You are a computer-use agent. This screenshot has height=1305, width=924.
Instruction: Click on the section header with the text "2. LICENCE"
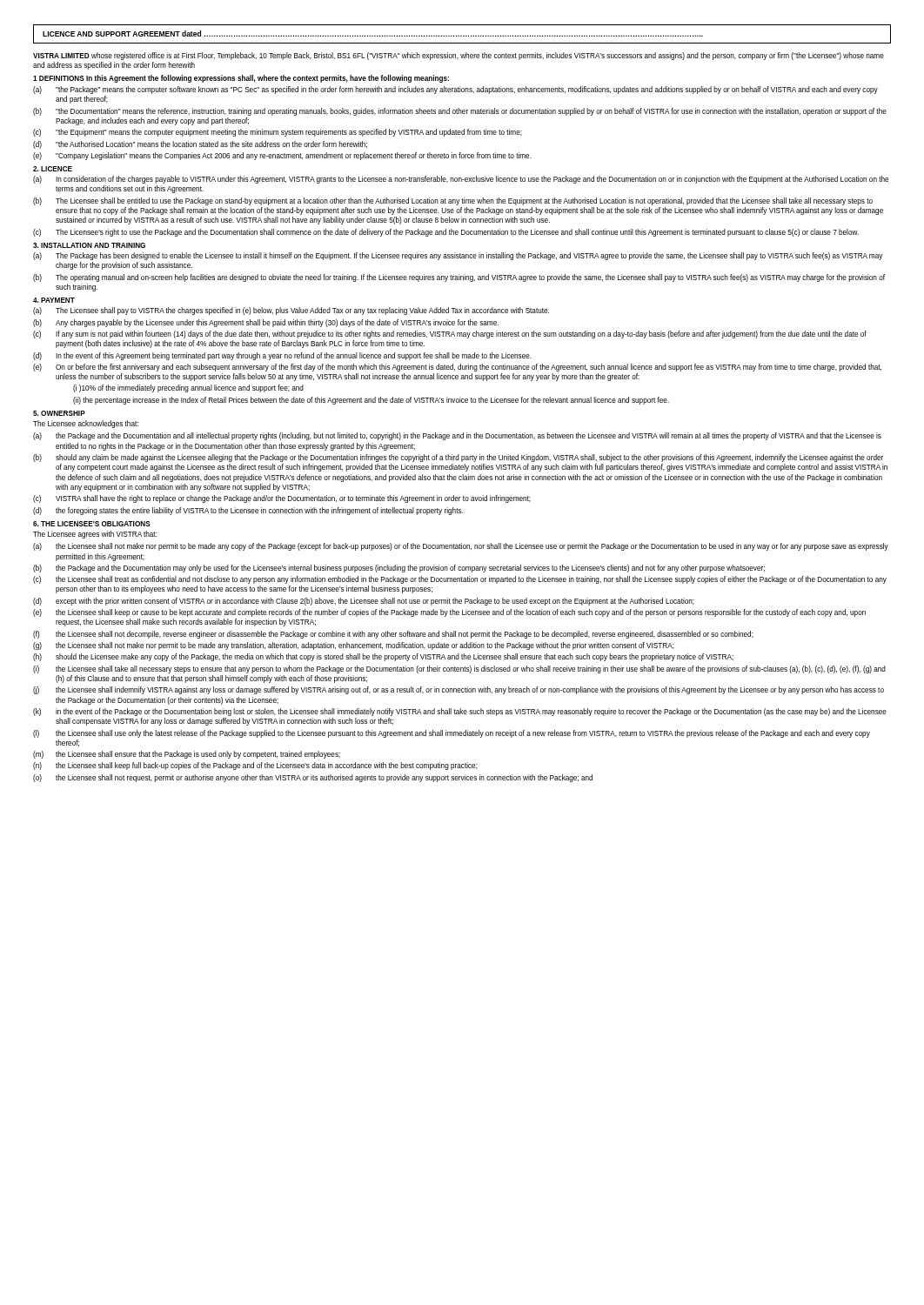tap(53, 169)
